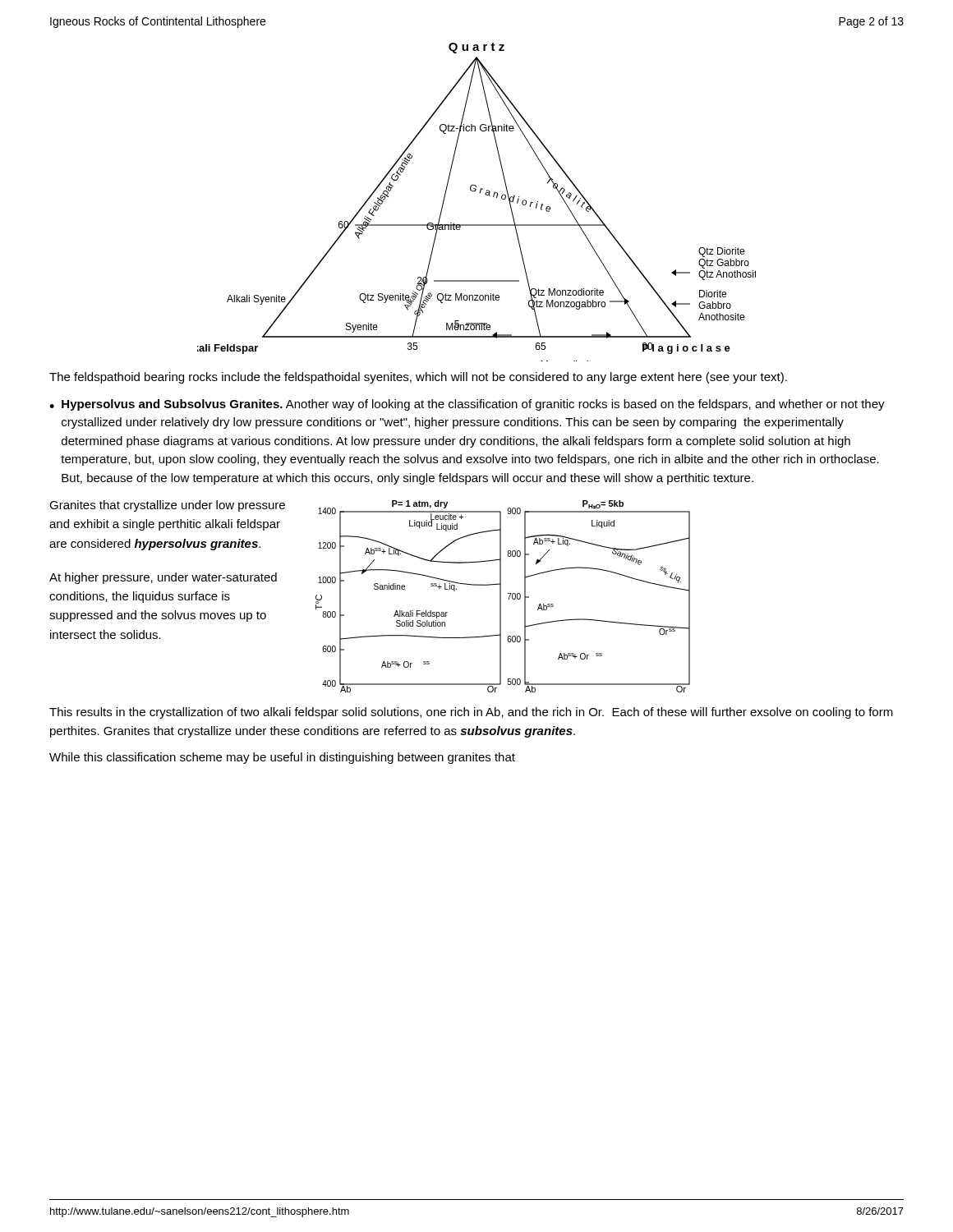Image resolution: width=953 pixels, height=1232 pixels.
Task: Navigate to the region starting "Granites that crystallize under low pressure"
Action: tap(167, 524)
